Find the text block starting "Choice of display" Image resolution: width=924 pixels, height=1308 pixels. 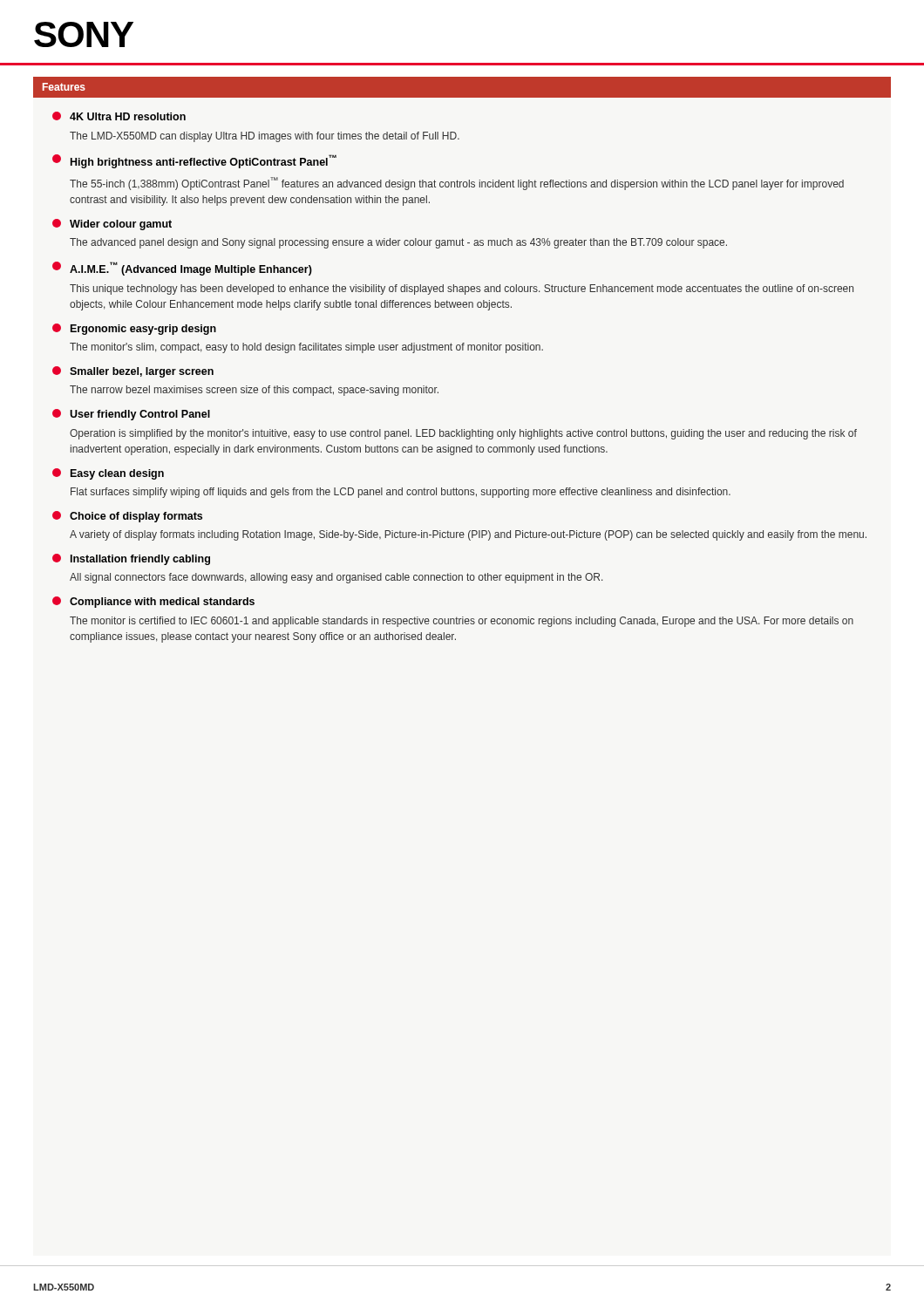[x=462, y=526]
